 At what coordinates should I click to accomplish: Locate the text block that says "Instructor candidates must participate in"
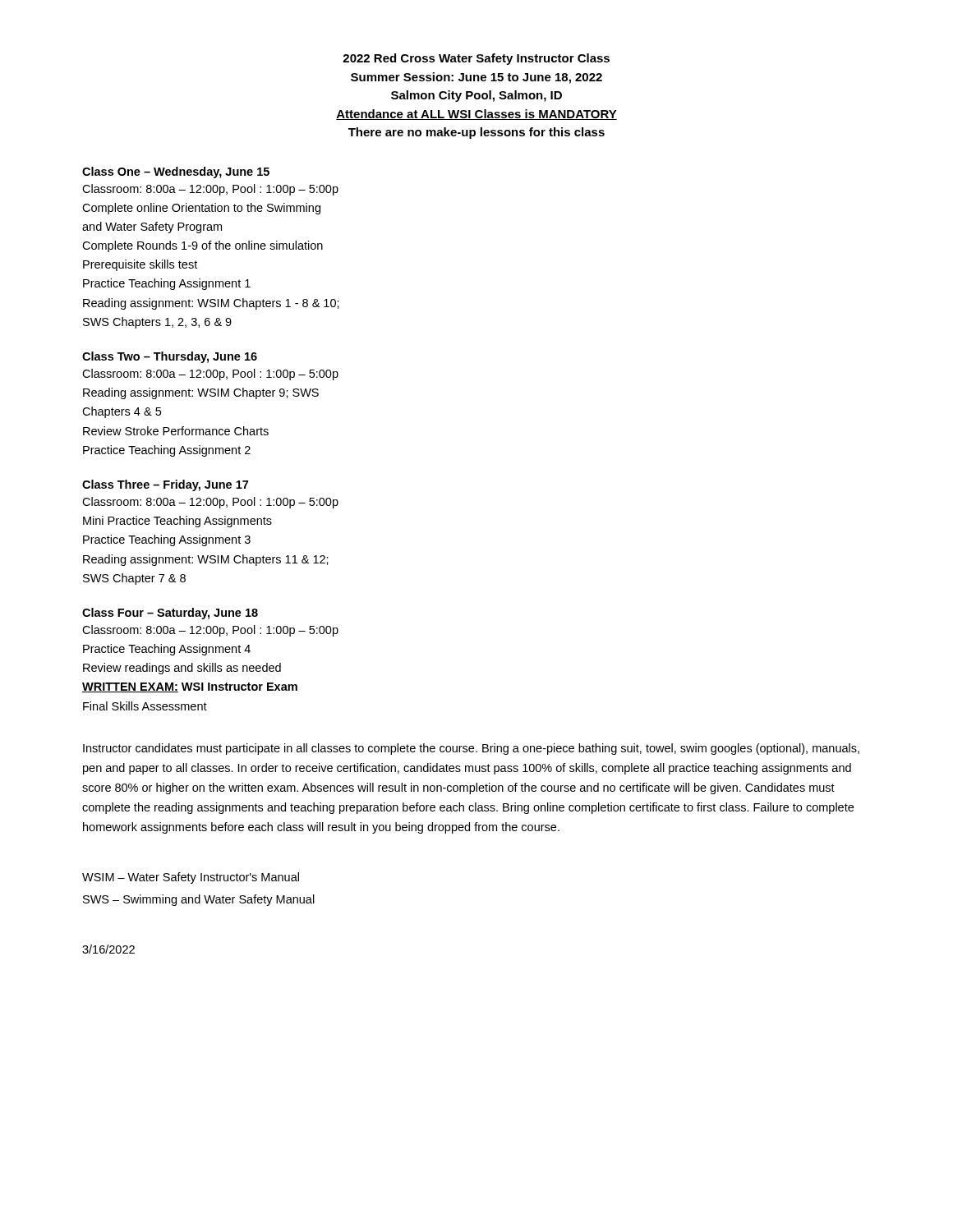[x=471, y=787]
